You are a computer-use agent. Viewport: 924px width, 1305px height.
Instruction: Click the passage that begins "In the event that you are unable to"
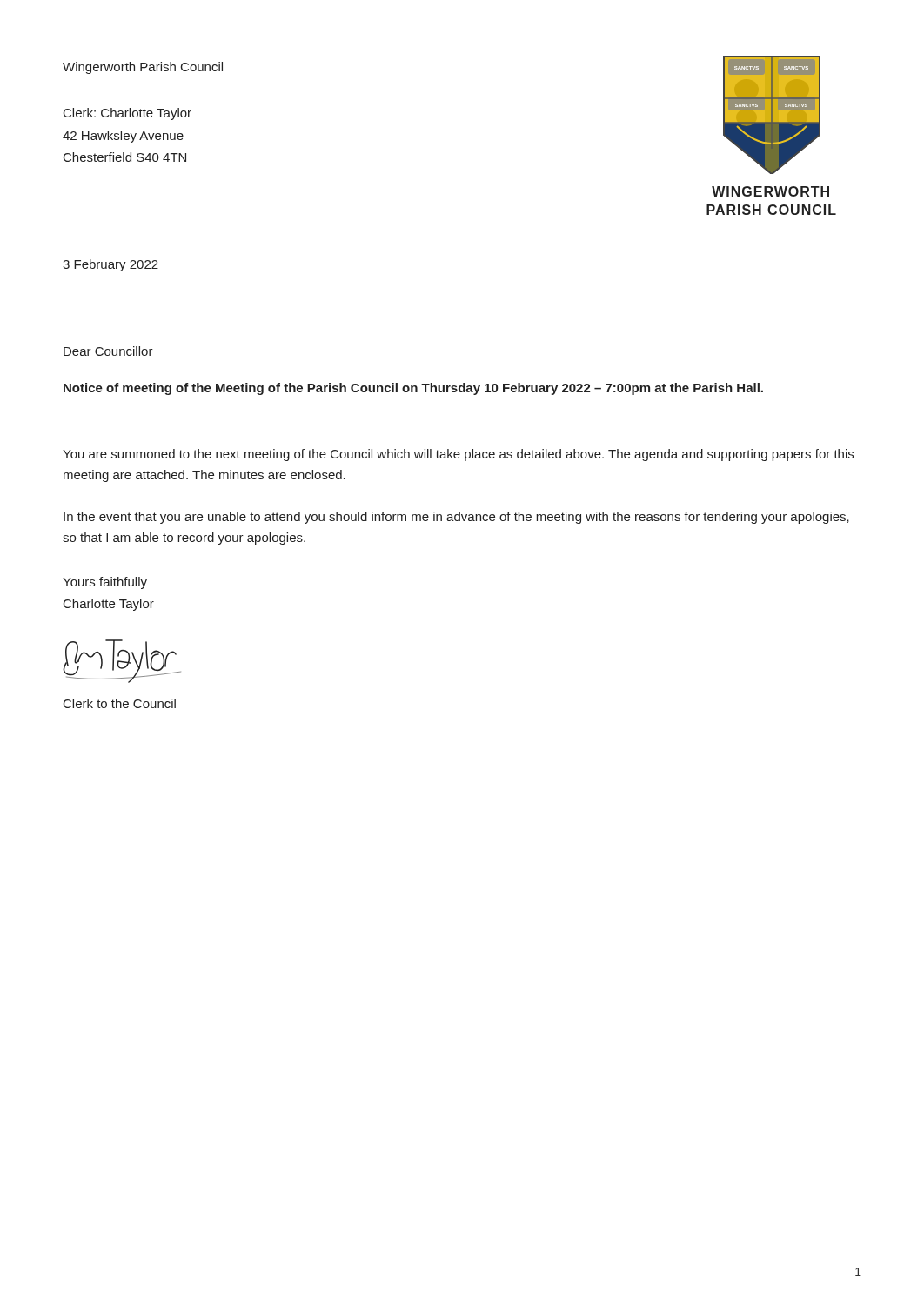tap(456, 527)
